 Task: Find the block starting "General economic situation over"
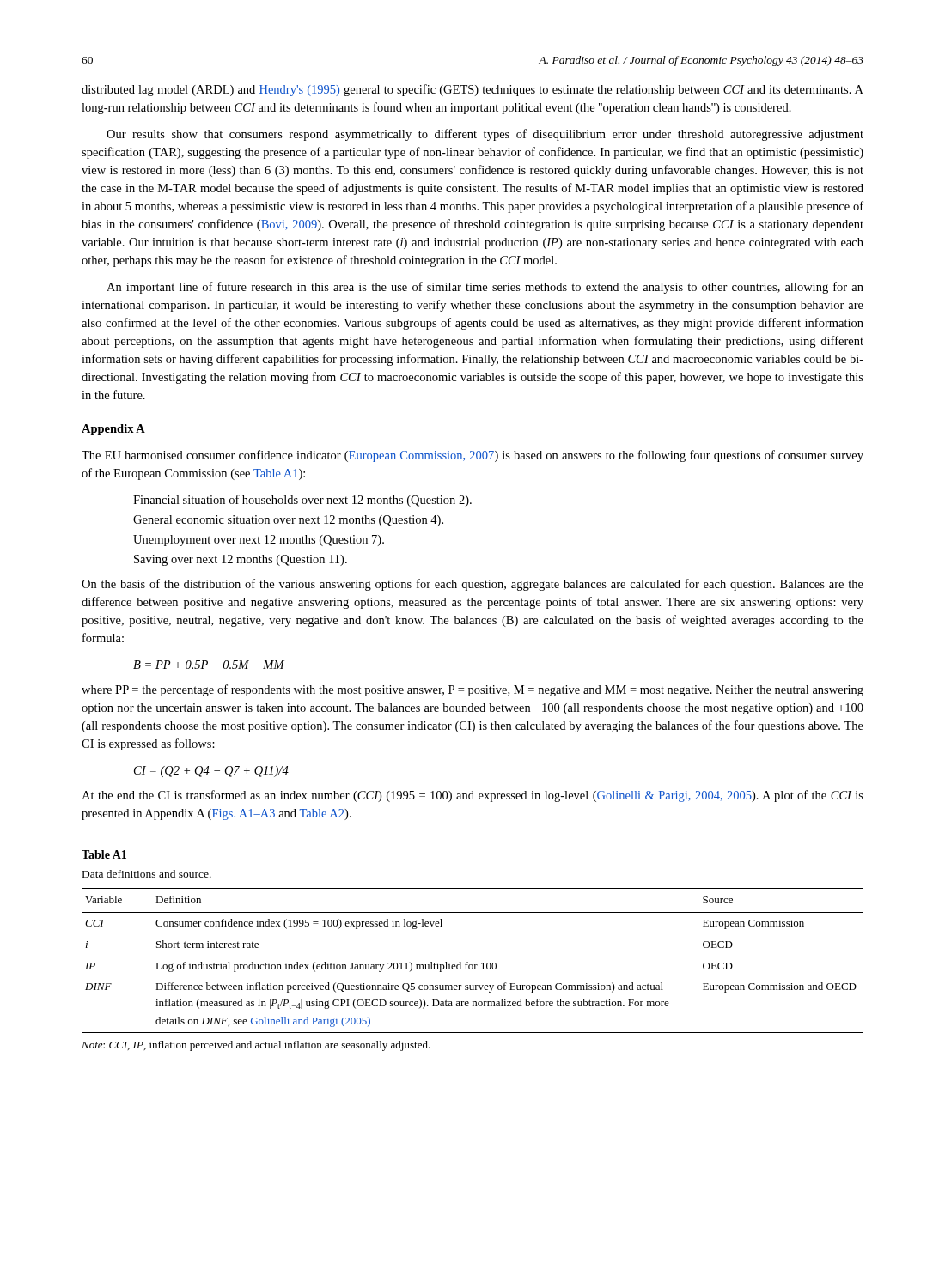[x=288, y=521]
